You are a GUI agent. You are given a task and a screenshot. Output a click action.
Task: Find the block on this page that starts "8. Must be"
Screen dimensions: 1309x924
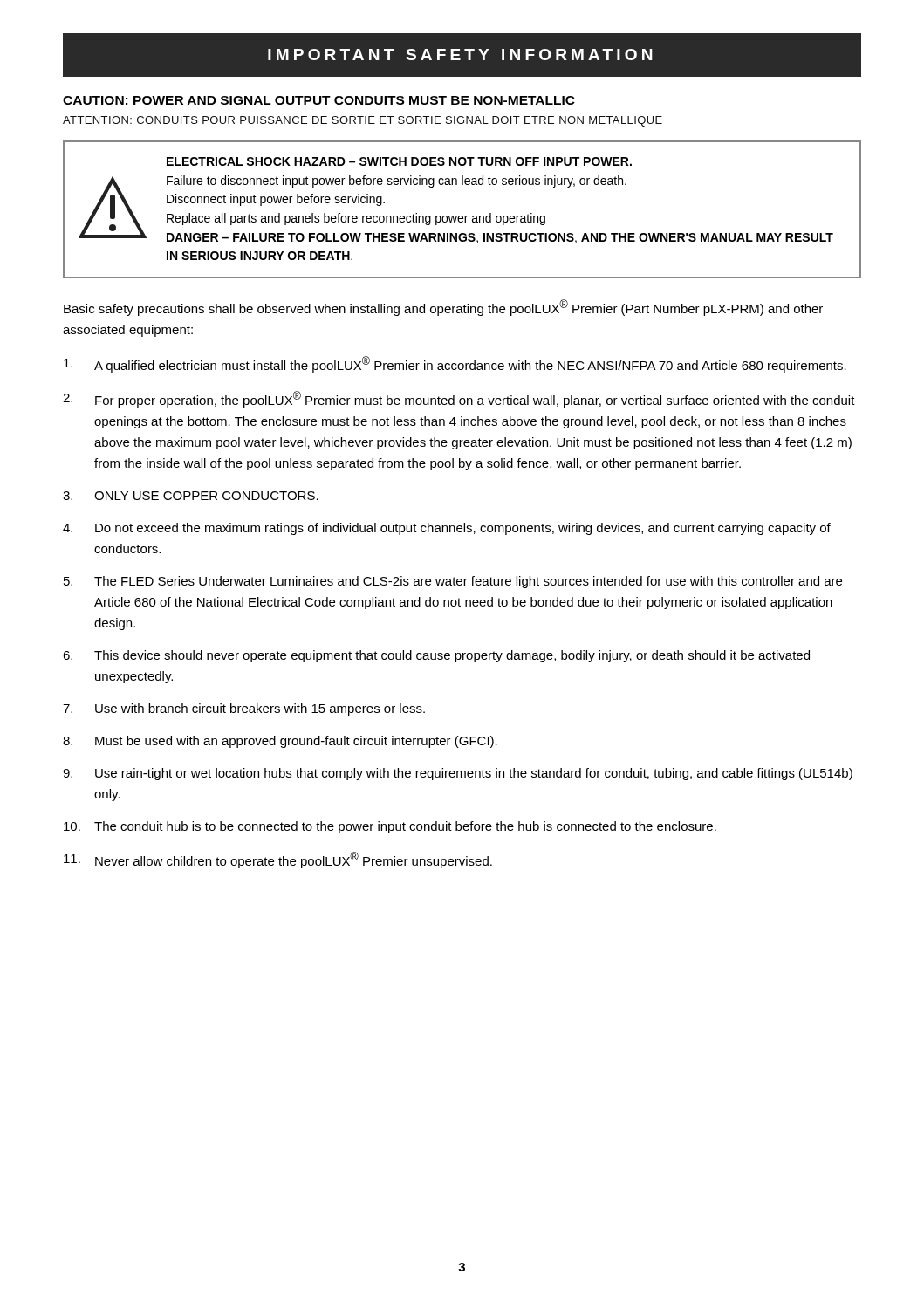[x=462, y=741]
